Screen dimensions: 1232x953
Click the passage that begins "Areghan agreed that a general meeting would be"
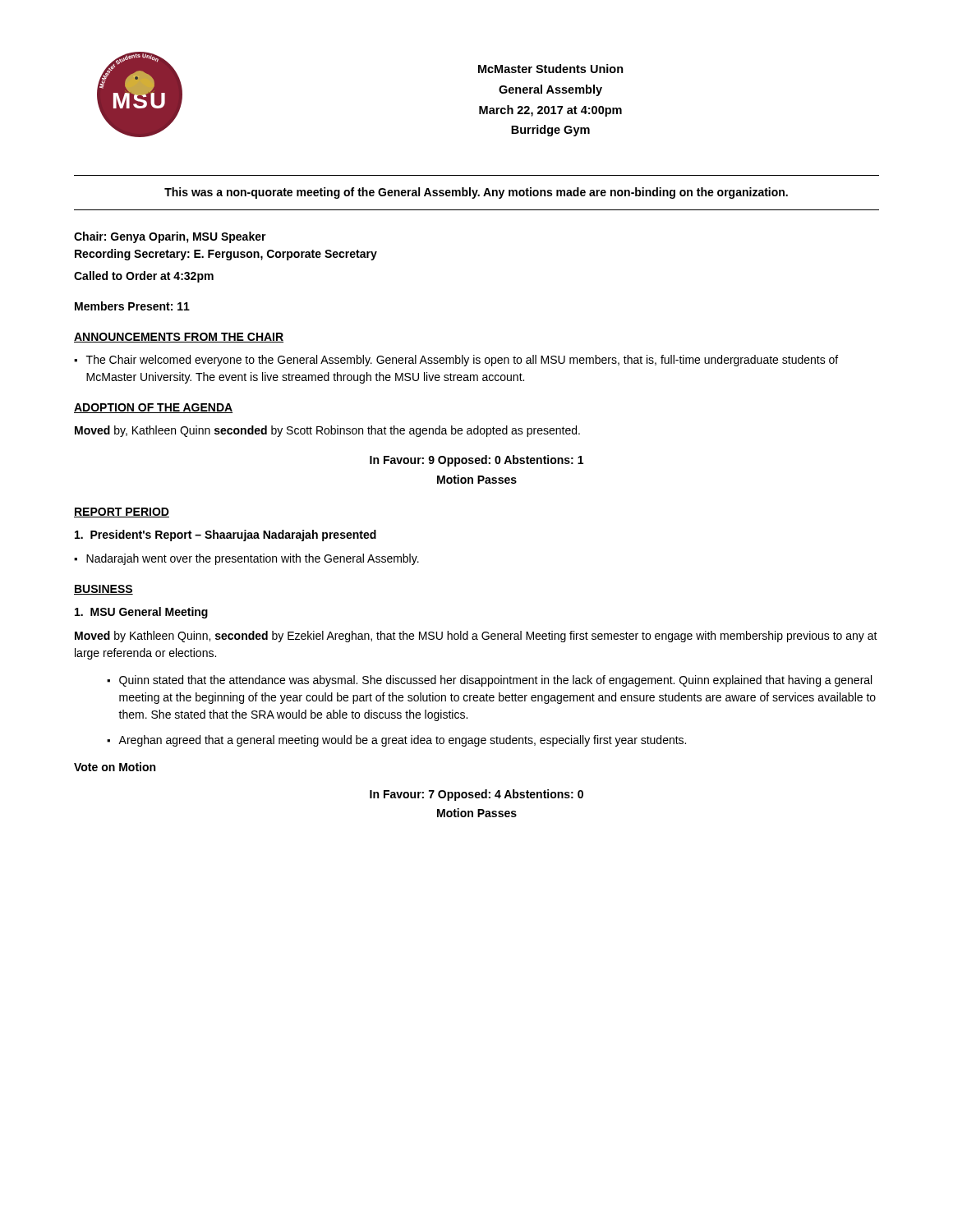(x=403, y=740)
